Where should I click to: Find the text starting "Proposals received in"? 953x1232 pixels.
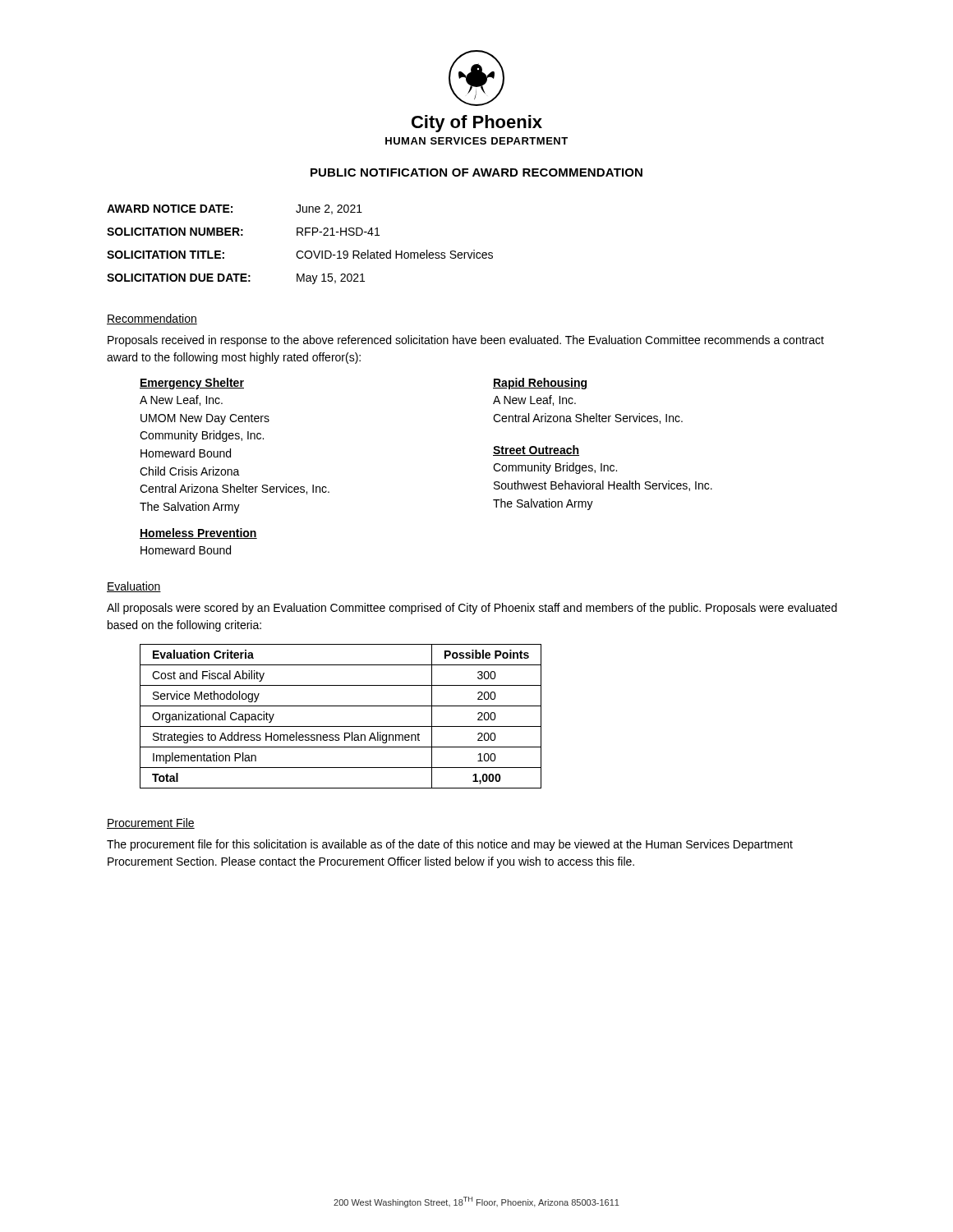pyautogui.click(x=465, y=349)
